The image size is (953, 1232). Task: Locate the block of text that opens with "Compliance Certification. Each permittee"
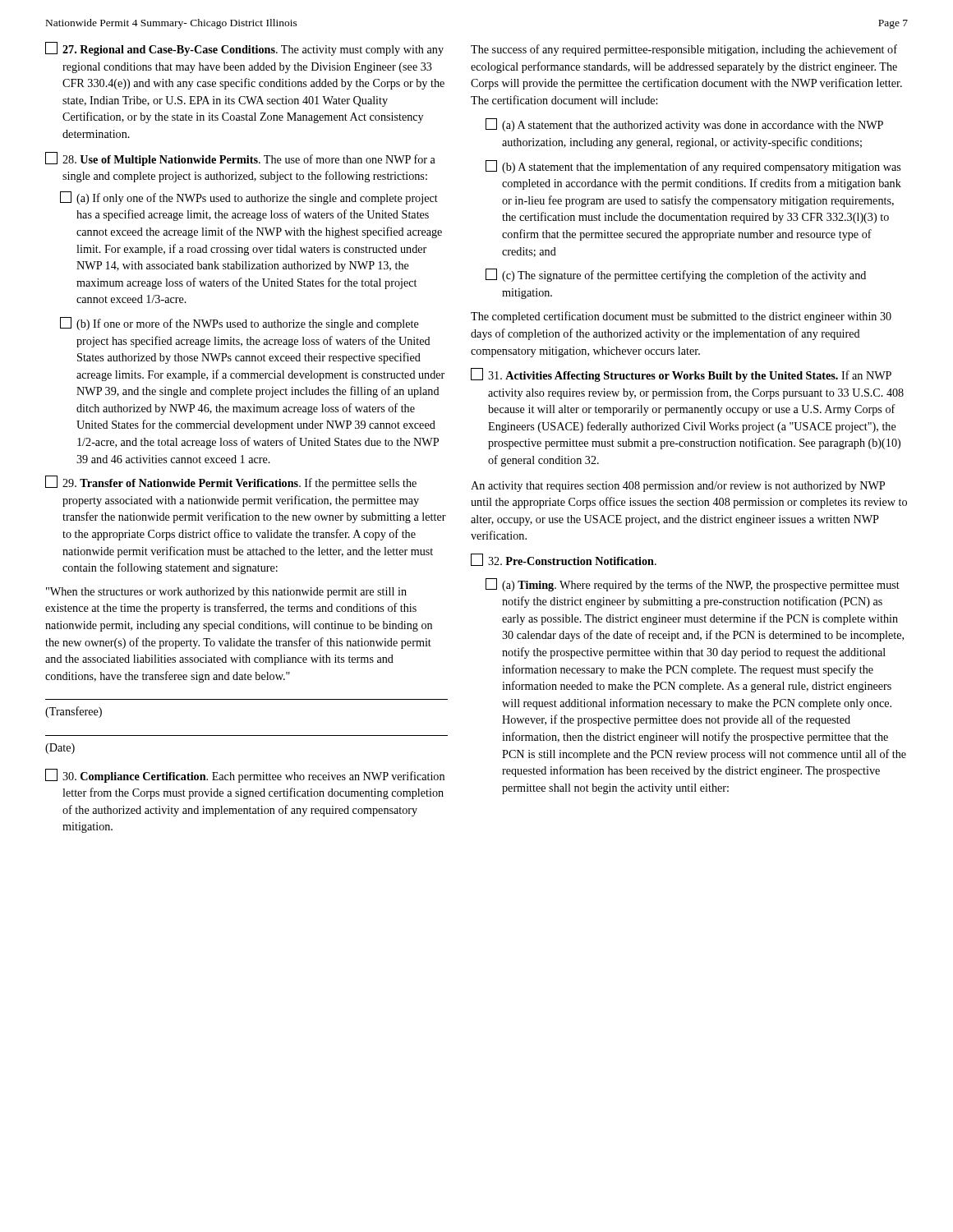(246, 801)
